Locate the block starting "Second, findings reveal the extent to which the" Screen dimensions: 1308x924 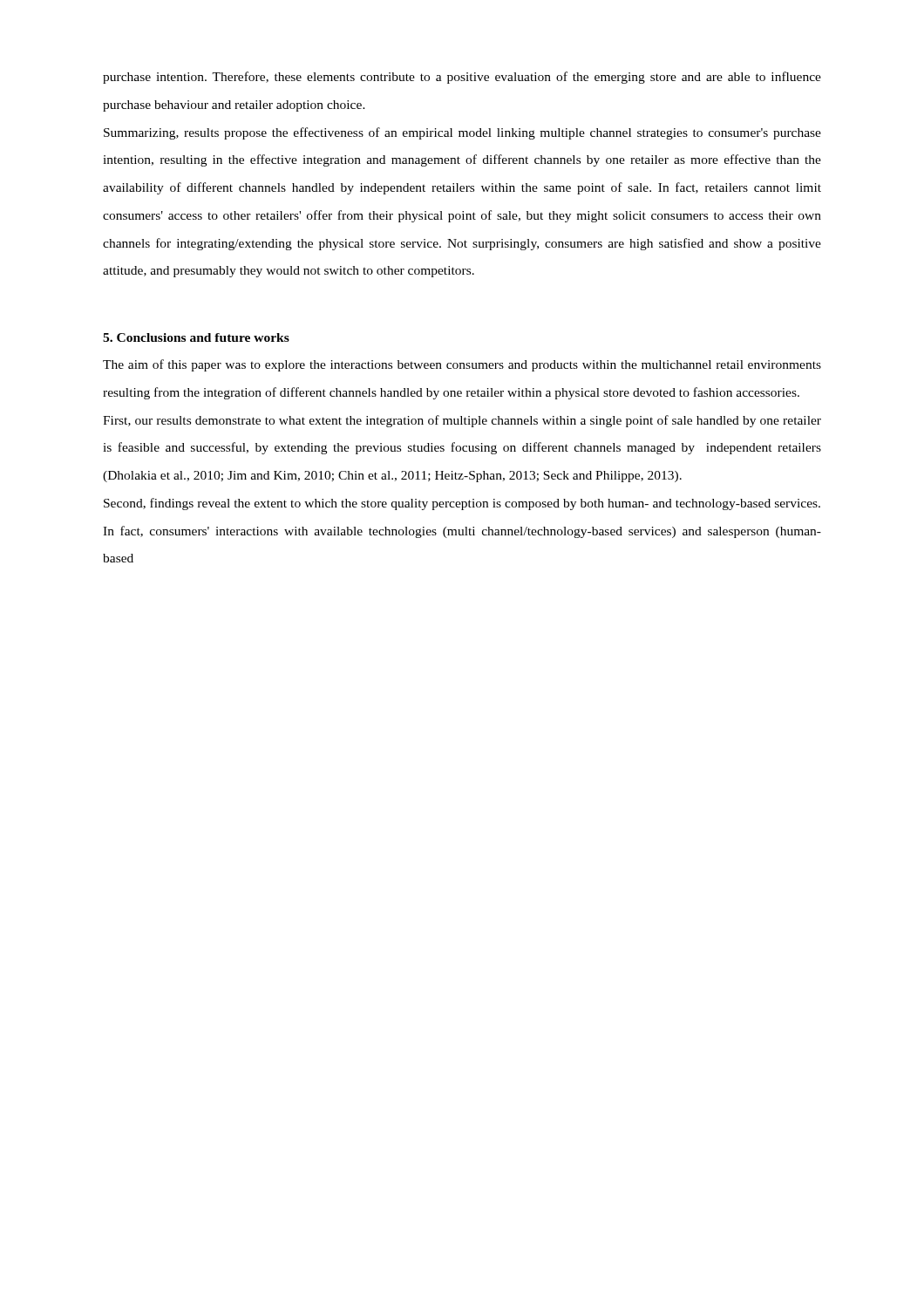(462, 531)
